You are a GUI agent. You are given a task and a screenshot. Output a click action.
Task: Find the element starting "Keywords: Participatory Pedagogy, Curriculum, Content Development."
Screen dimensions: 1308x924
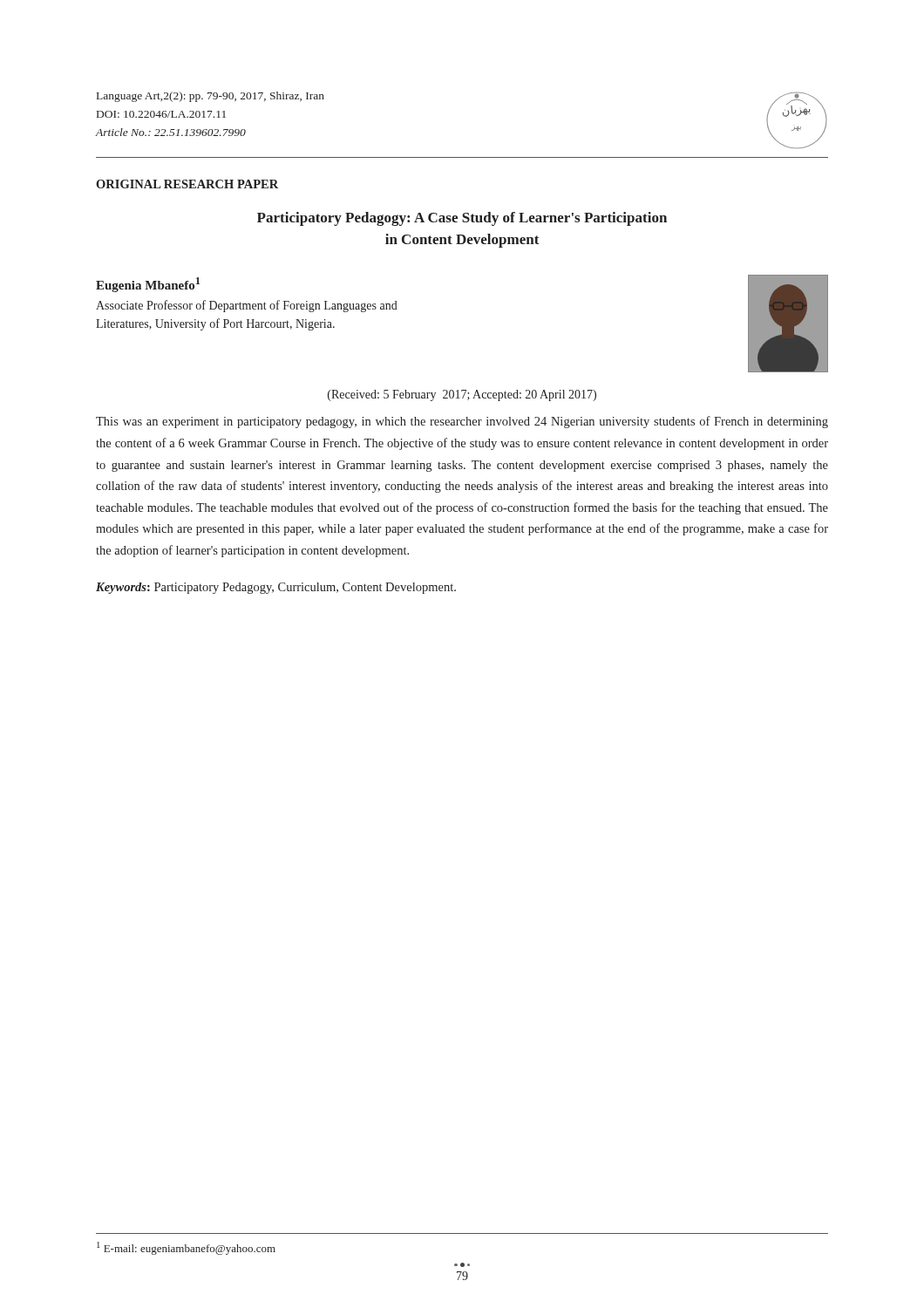pyautogui.click(x=276, y=587)
